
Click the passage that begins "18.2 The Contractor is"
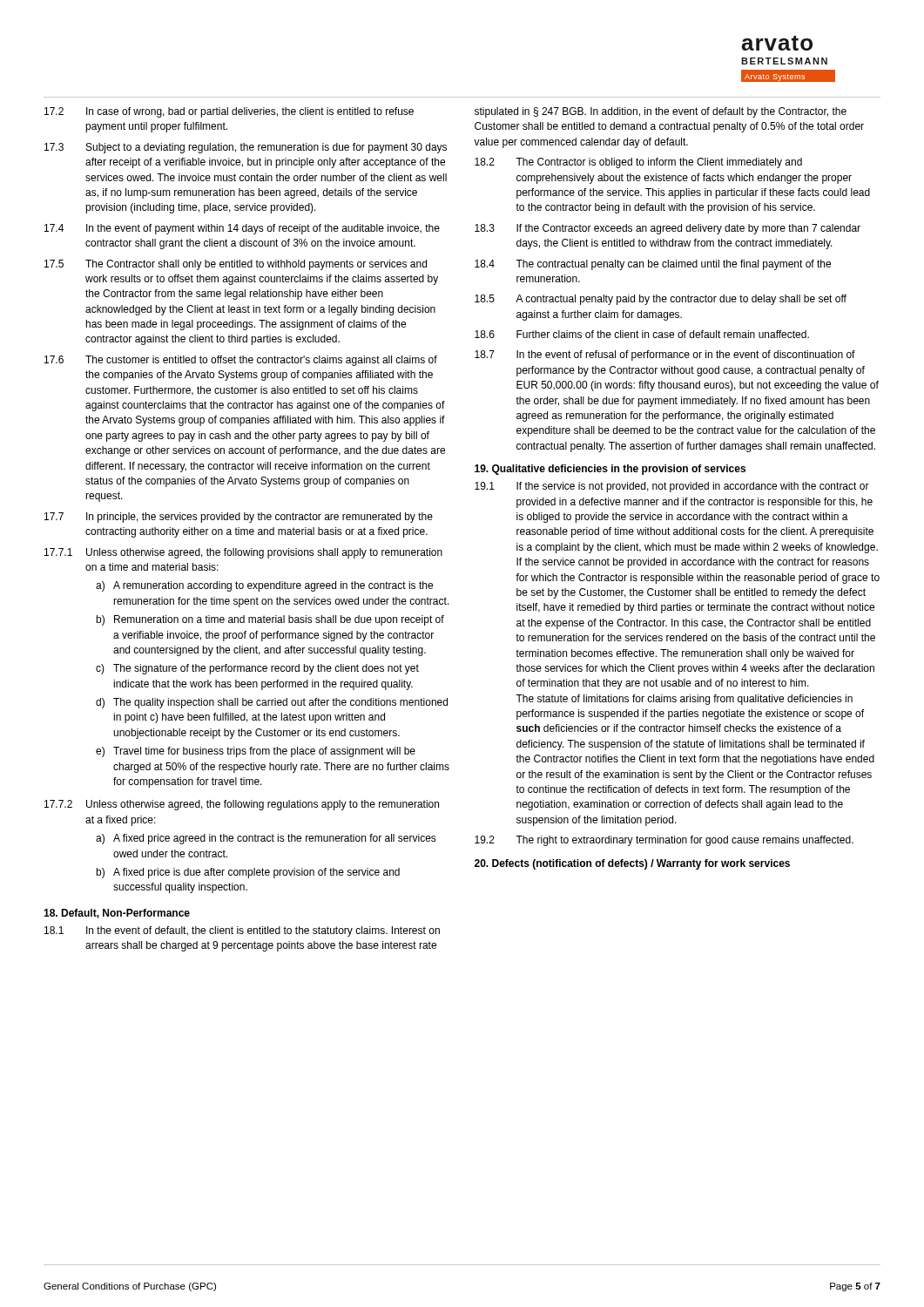pos(677,186)
